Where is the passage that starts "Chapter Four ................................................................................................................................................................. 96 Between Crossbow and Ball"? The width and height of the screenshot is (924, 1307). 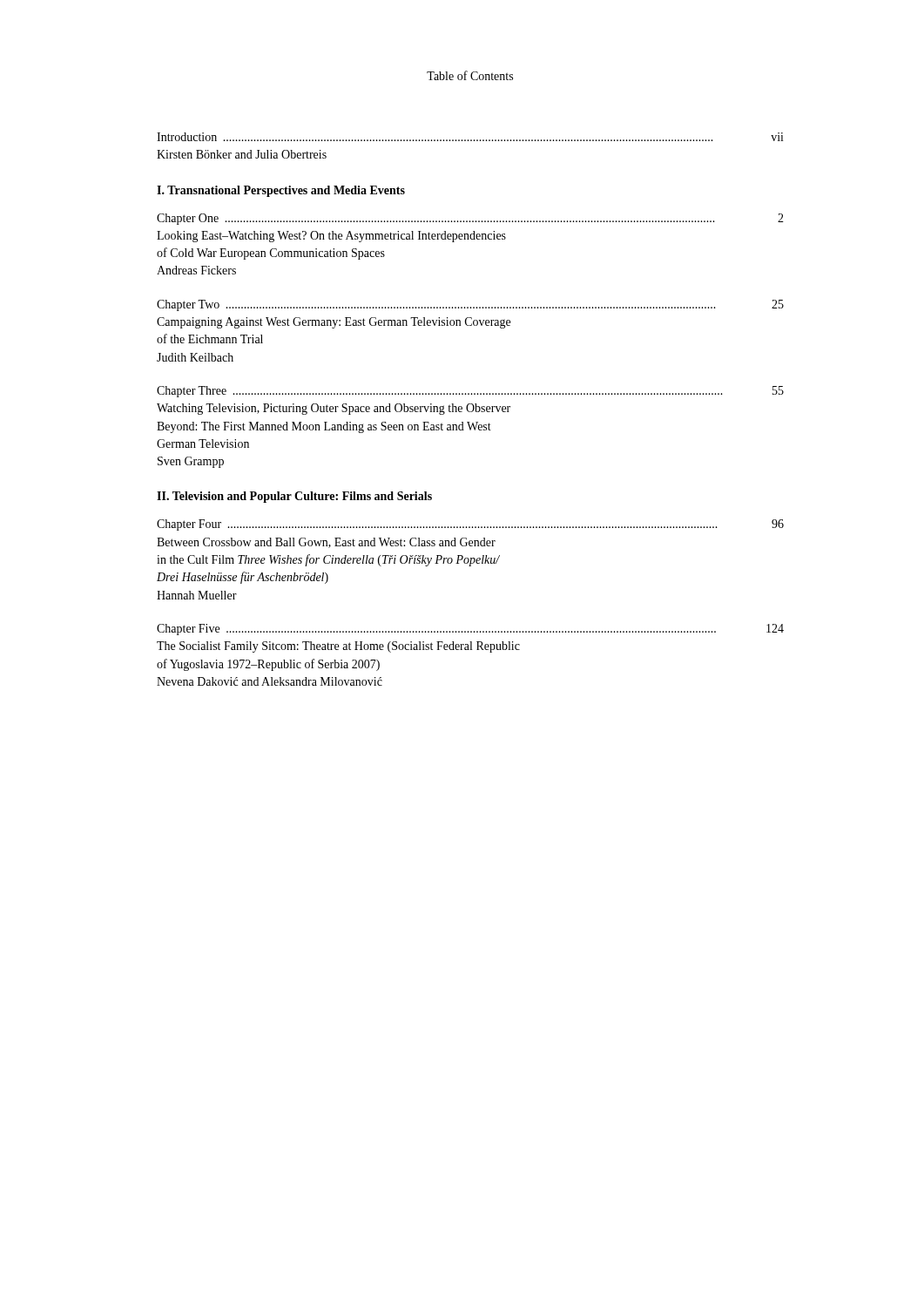(x=470, y=560)
